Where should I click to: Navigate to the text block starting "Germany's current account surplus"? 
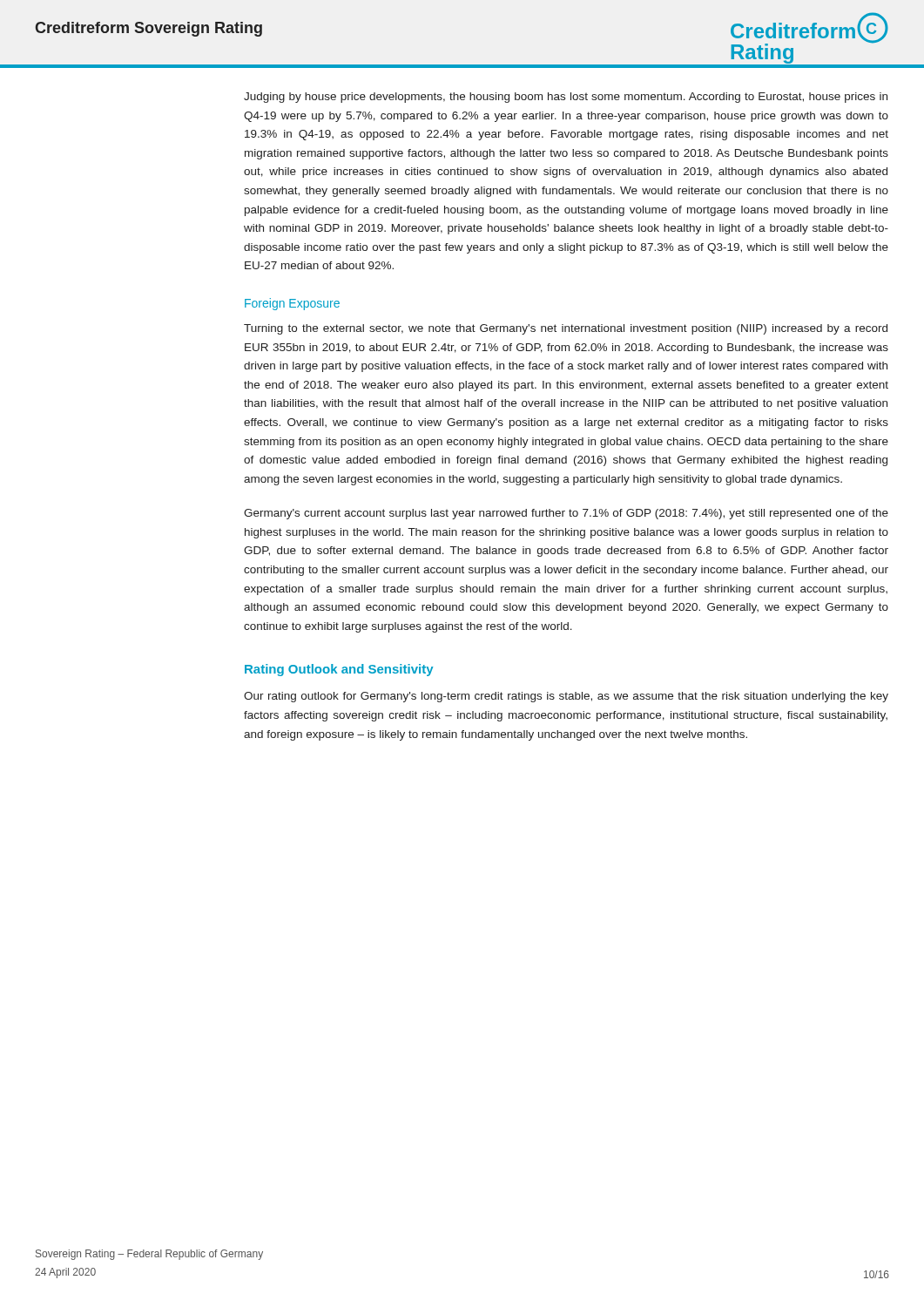pos(566,569)
